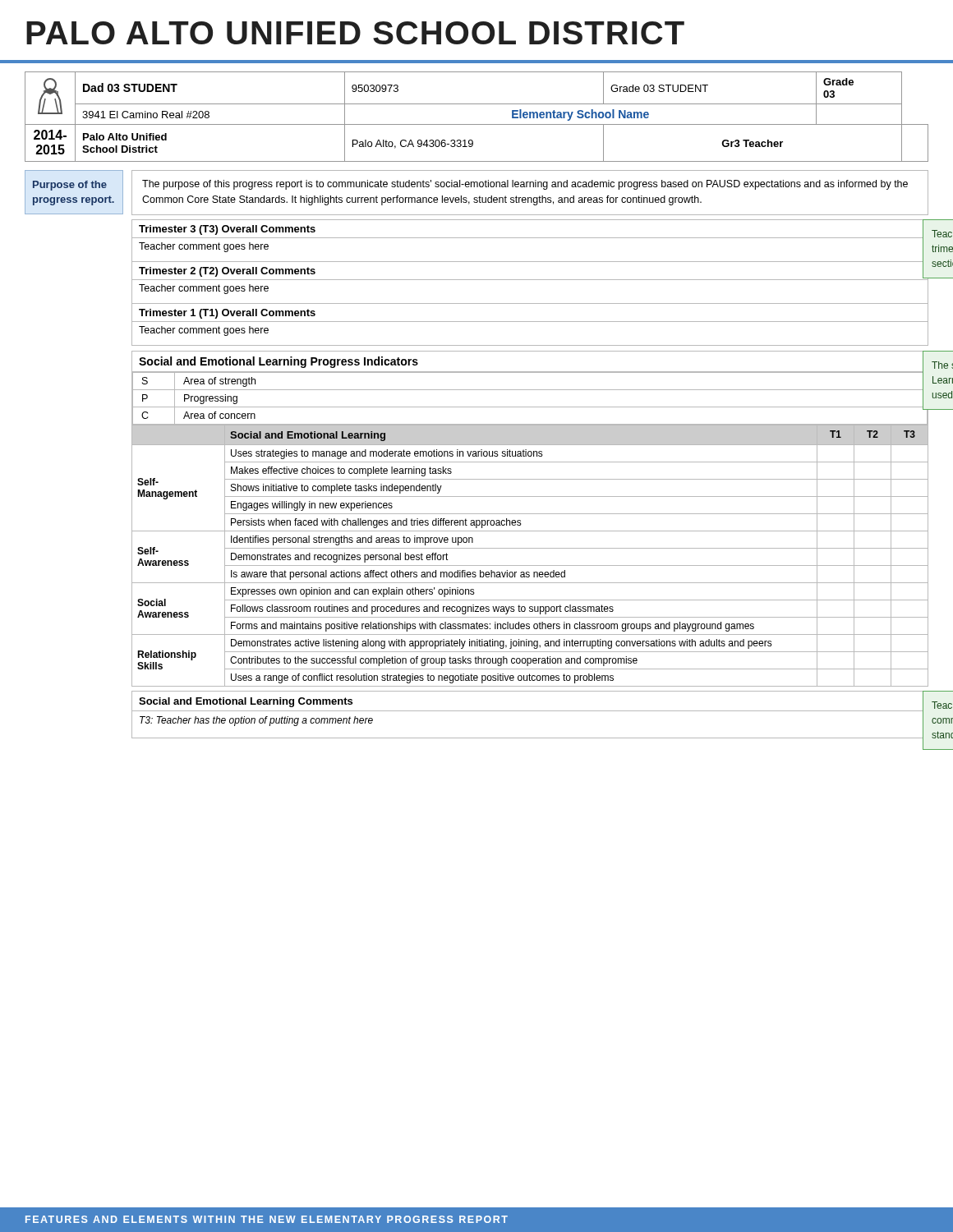The image size is (953, 1232).
Task: Point to the section header beginning "Trimester 3 (T3) Overall"
Action: 227,229
